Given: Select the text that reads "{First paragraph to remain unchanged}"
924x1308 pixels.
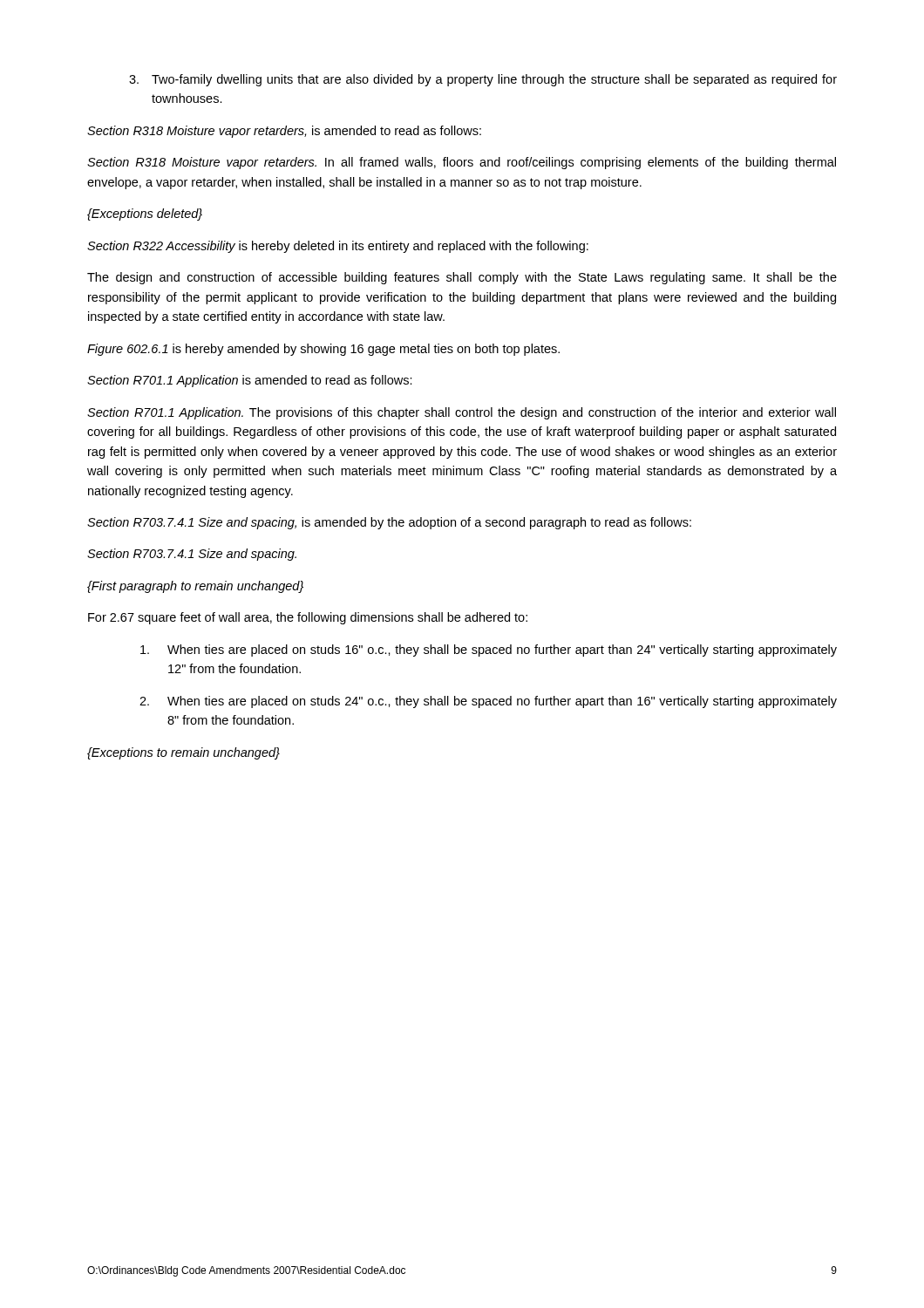Looking at the screenshot, I should click(x=195, y=586).
